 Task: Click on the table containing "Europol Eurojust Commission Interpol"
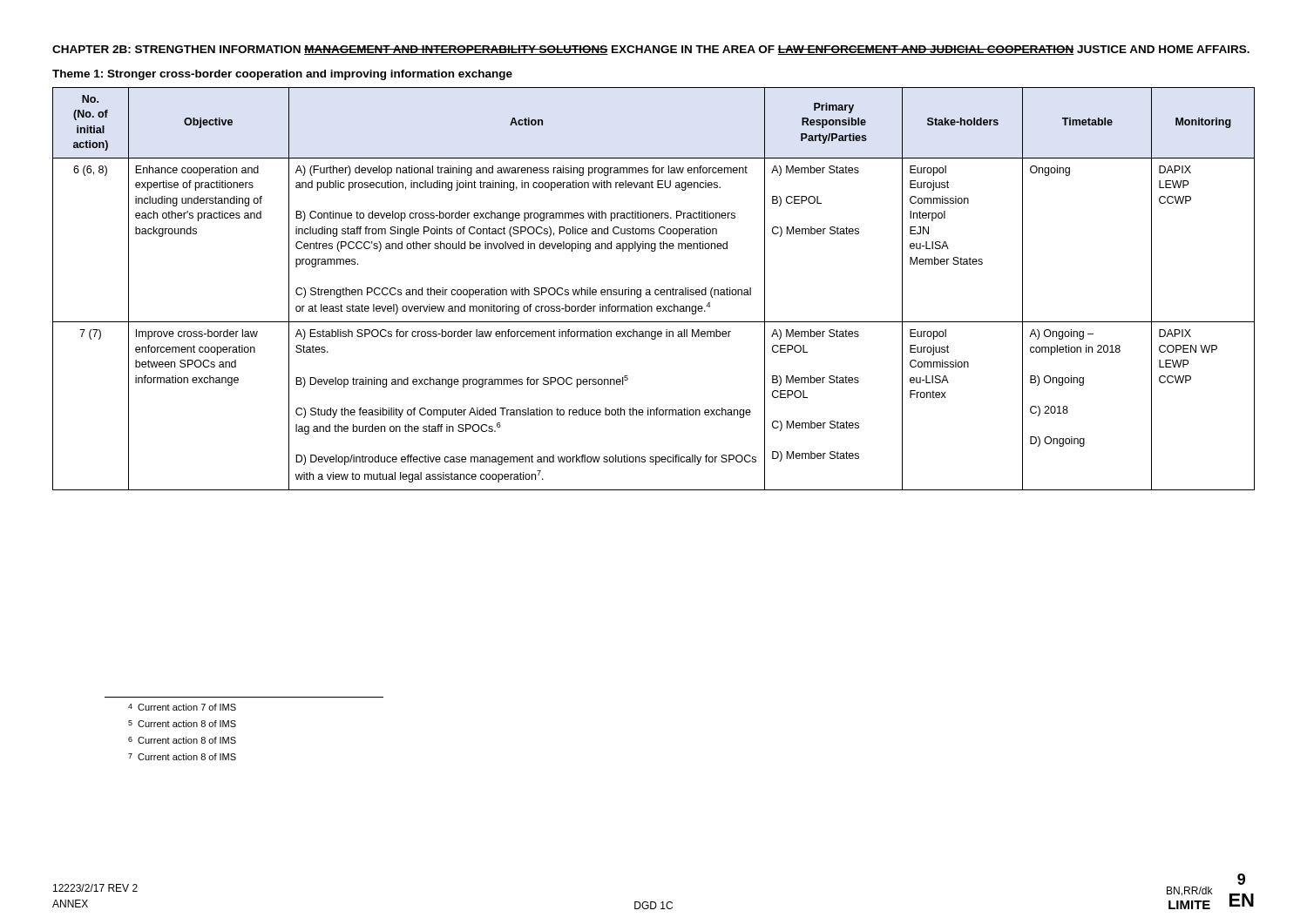pyautogui.click(x=654, y=288)
